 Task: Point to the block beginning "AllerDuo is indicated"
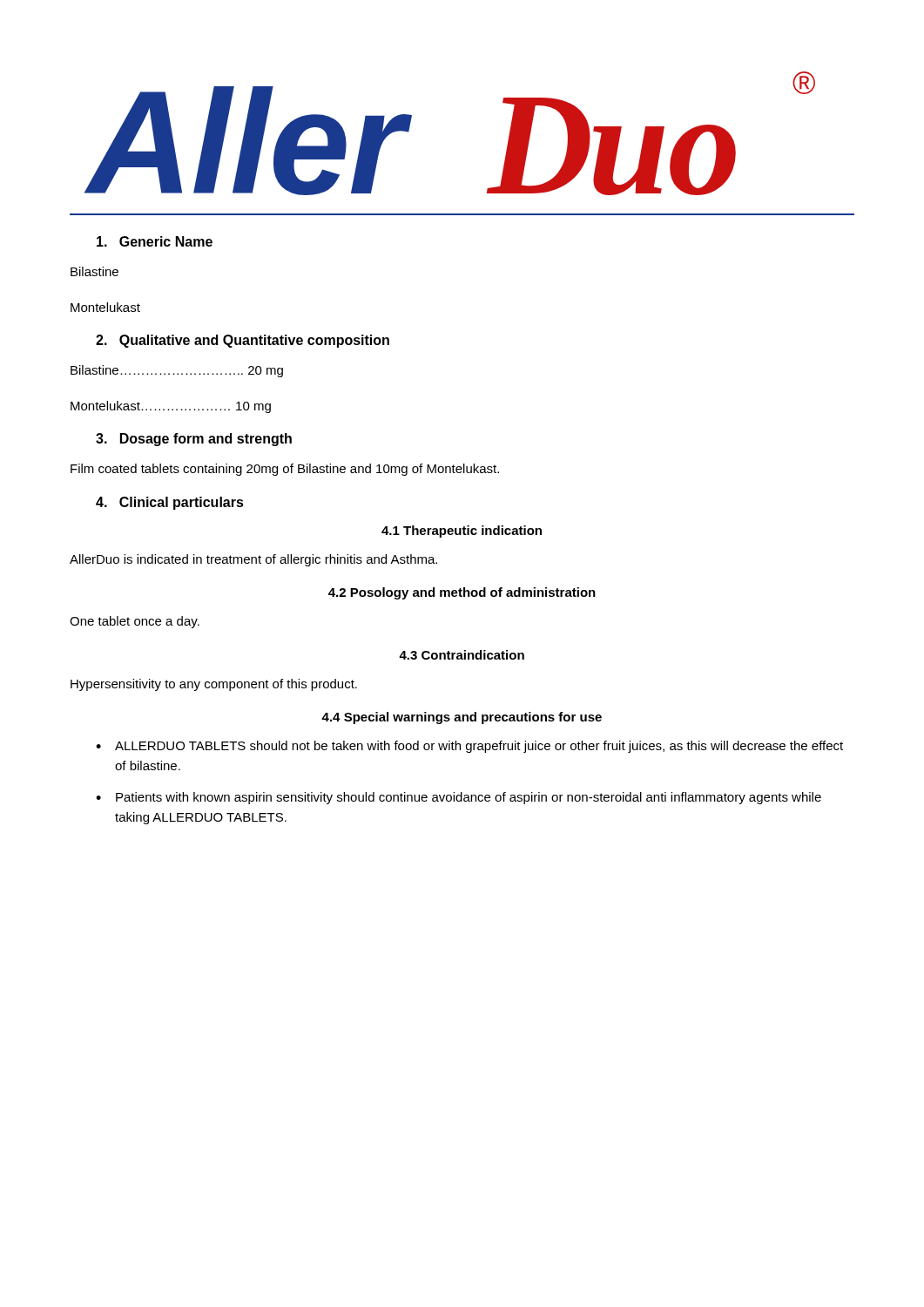click(x=254, y=559)
